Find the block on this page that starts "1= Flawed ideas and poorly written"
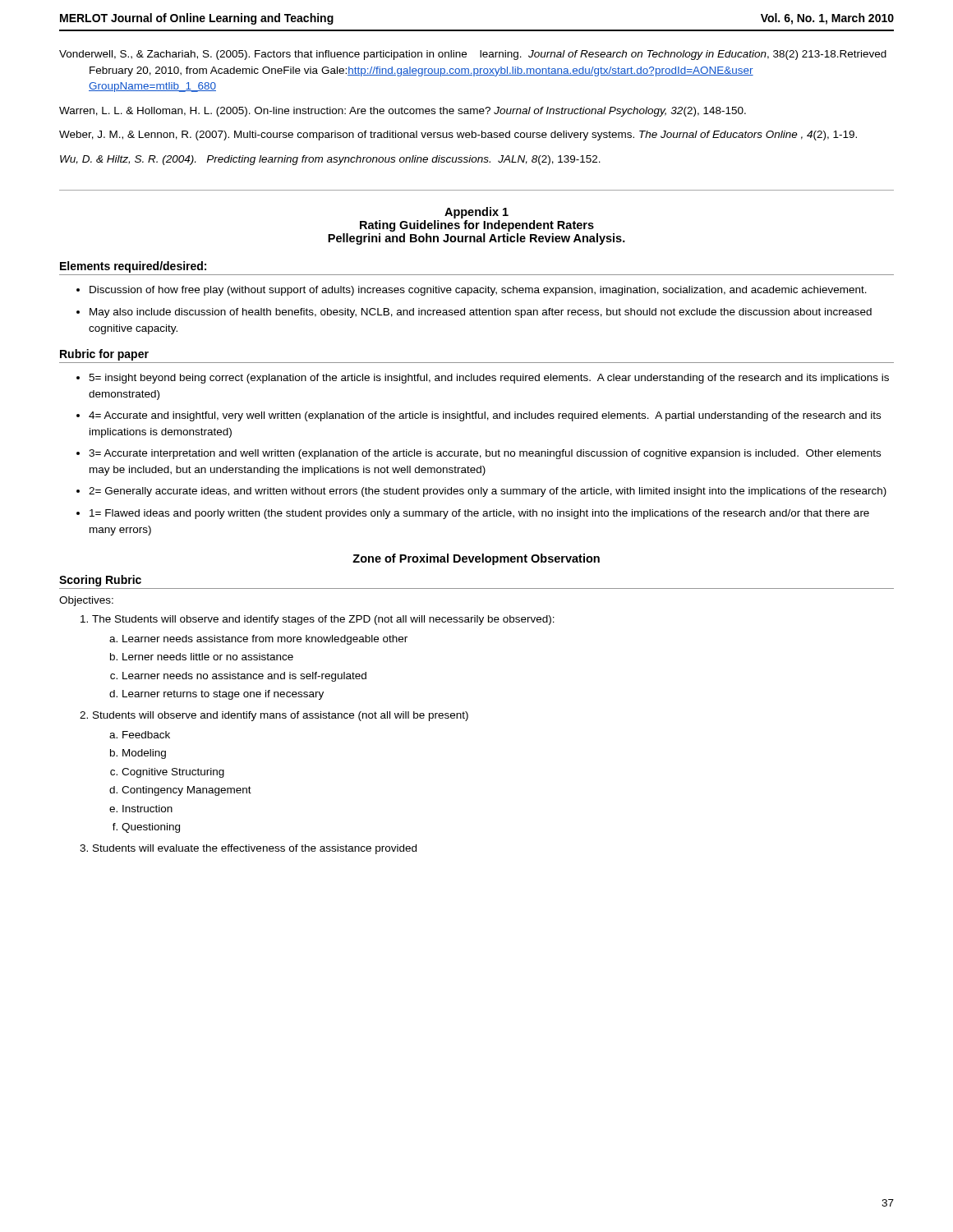The width and height of the screenshot is (953, 1232). [x=479, y=521]
